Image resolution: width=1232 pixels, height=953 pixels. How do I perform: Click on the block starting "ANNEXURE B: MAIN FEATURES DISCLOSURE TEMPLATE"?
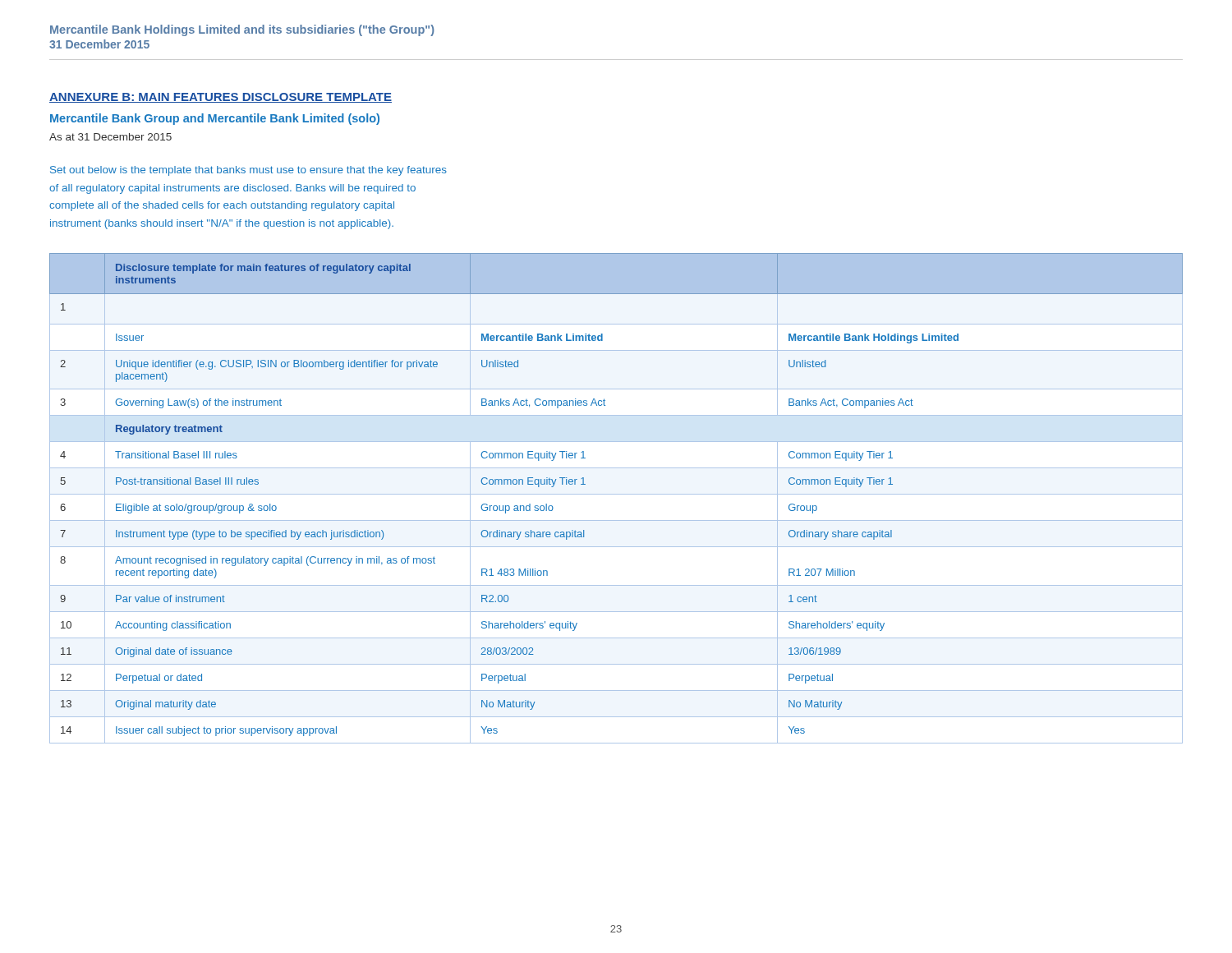click(221, 97)
